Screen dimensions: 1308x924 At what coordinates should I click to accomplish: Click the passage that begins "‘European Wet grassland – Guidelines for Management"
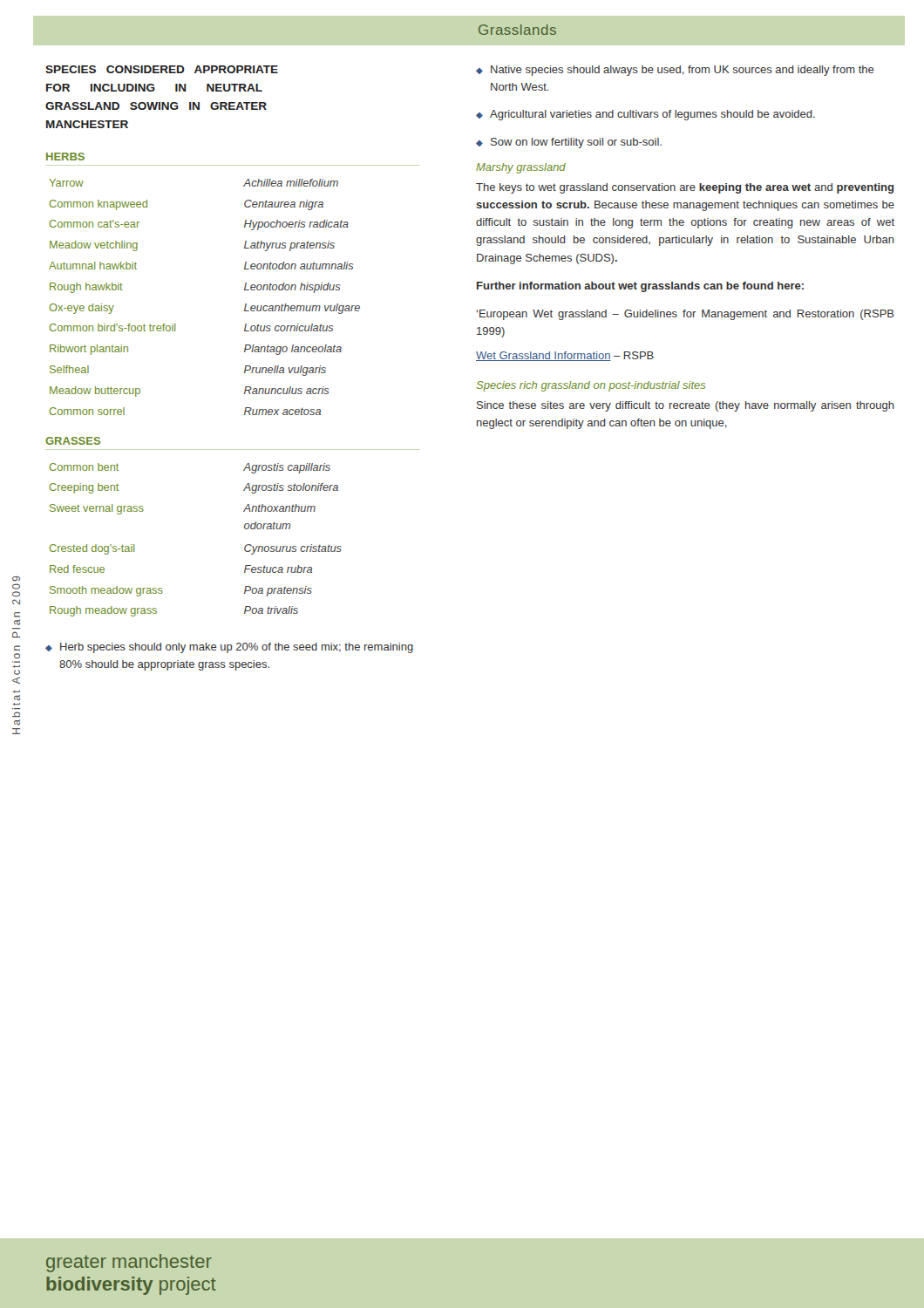click(x=685, y=322)
